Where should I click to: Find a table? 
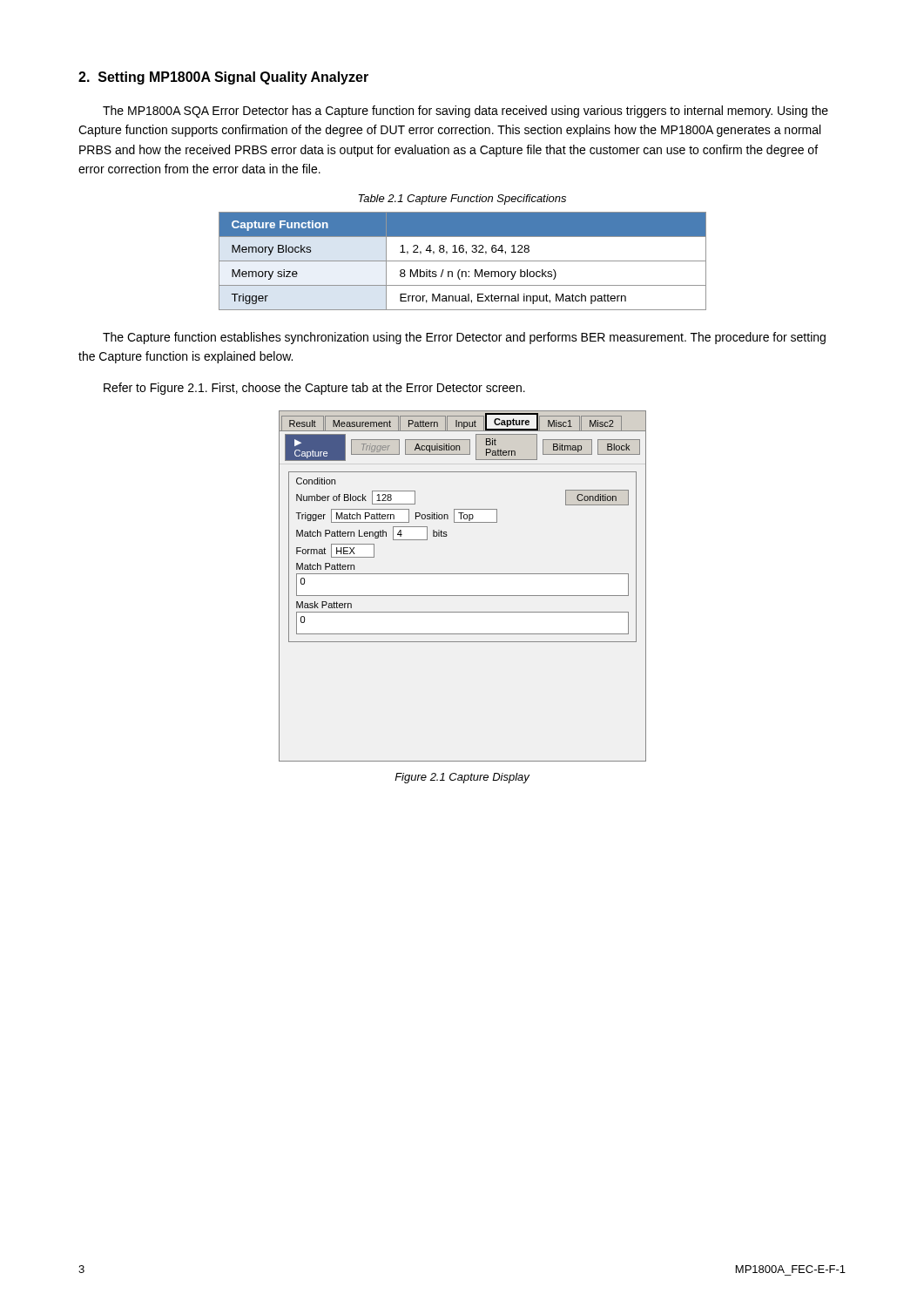click(462, 261)
